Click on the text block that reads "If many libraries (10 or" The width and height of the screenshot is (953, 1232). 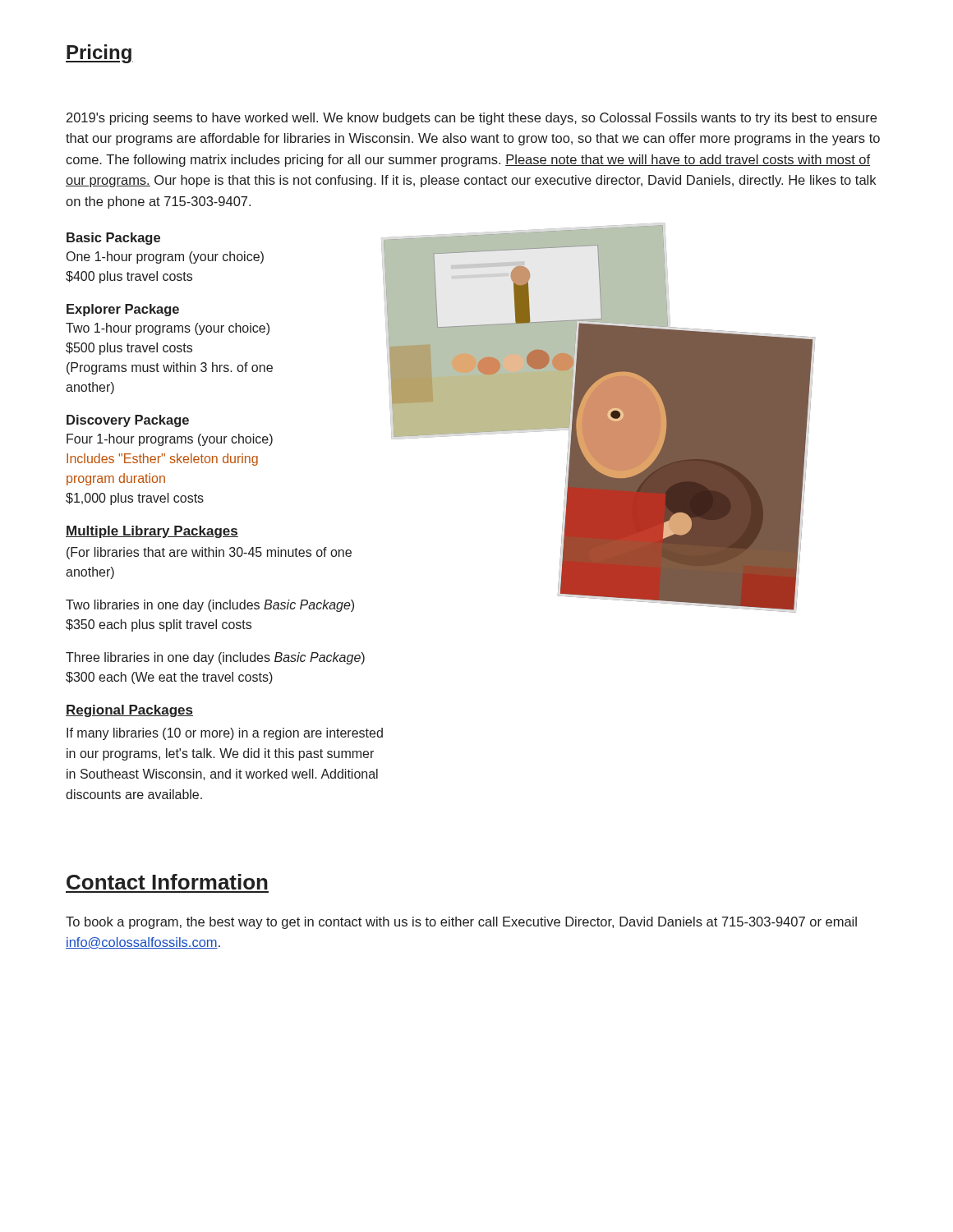[x=226, y=765]
